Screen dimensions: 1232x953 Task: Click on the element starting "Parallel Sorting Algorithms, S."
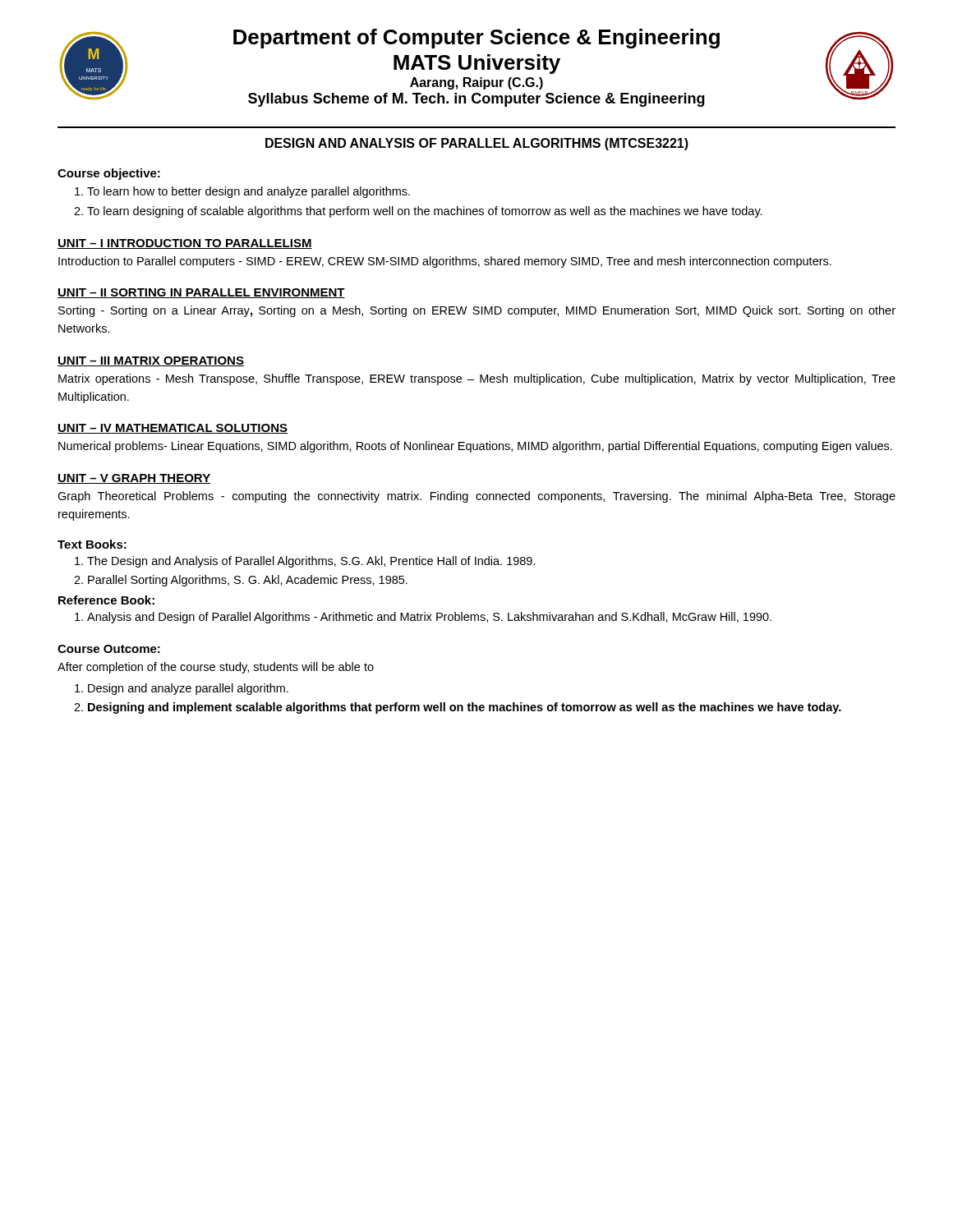(x=248, y=580)
